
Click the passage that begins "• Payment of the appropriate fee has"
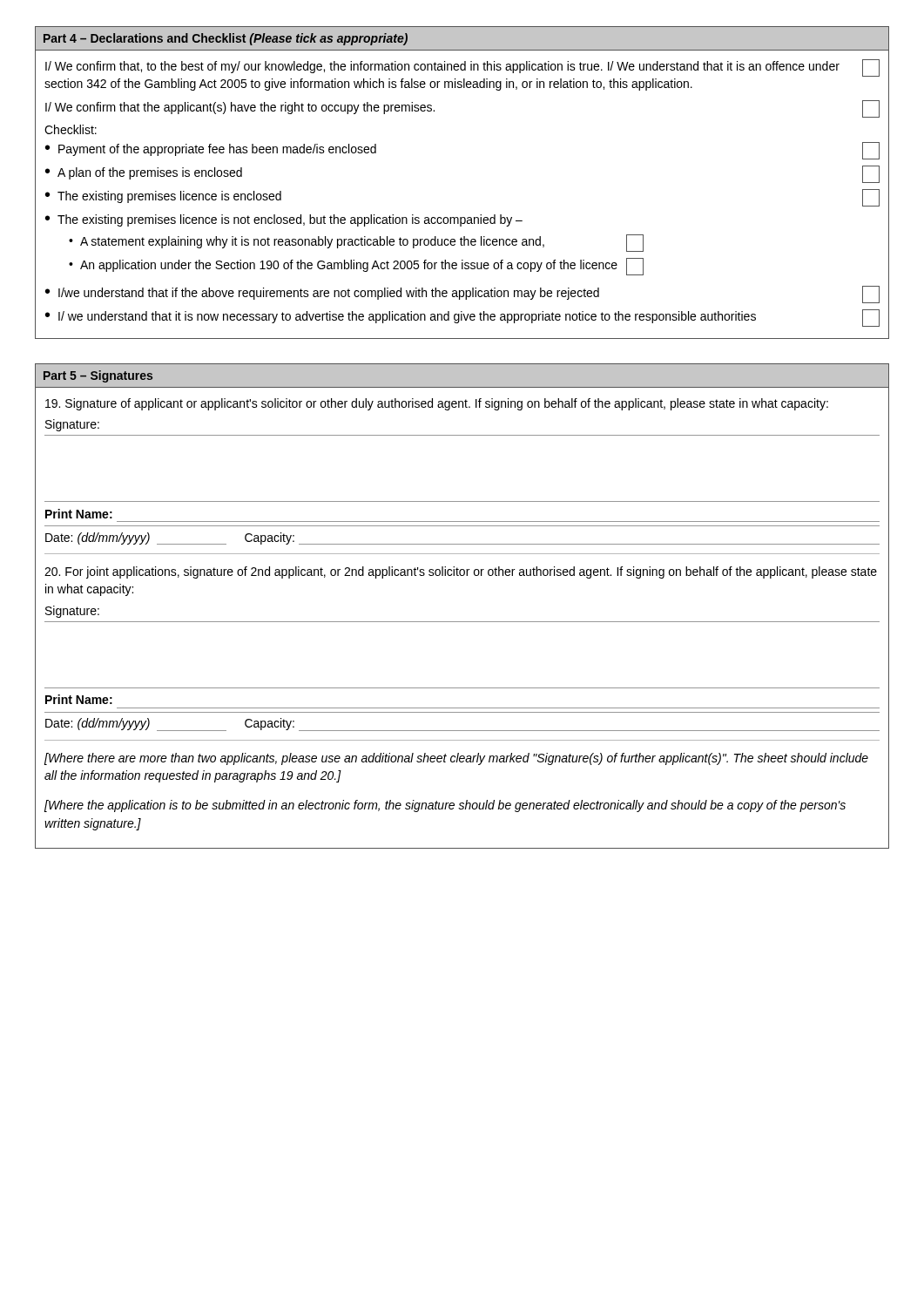(x=213, y=150)
